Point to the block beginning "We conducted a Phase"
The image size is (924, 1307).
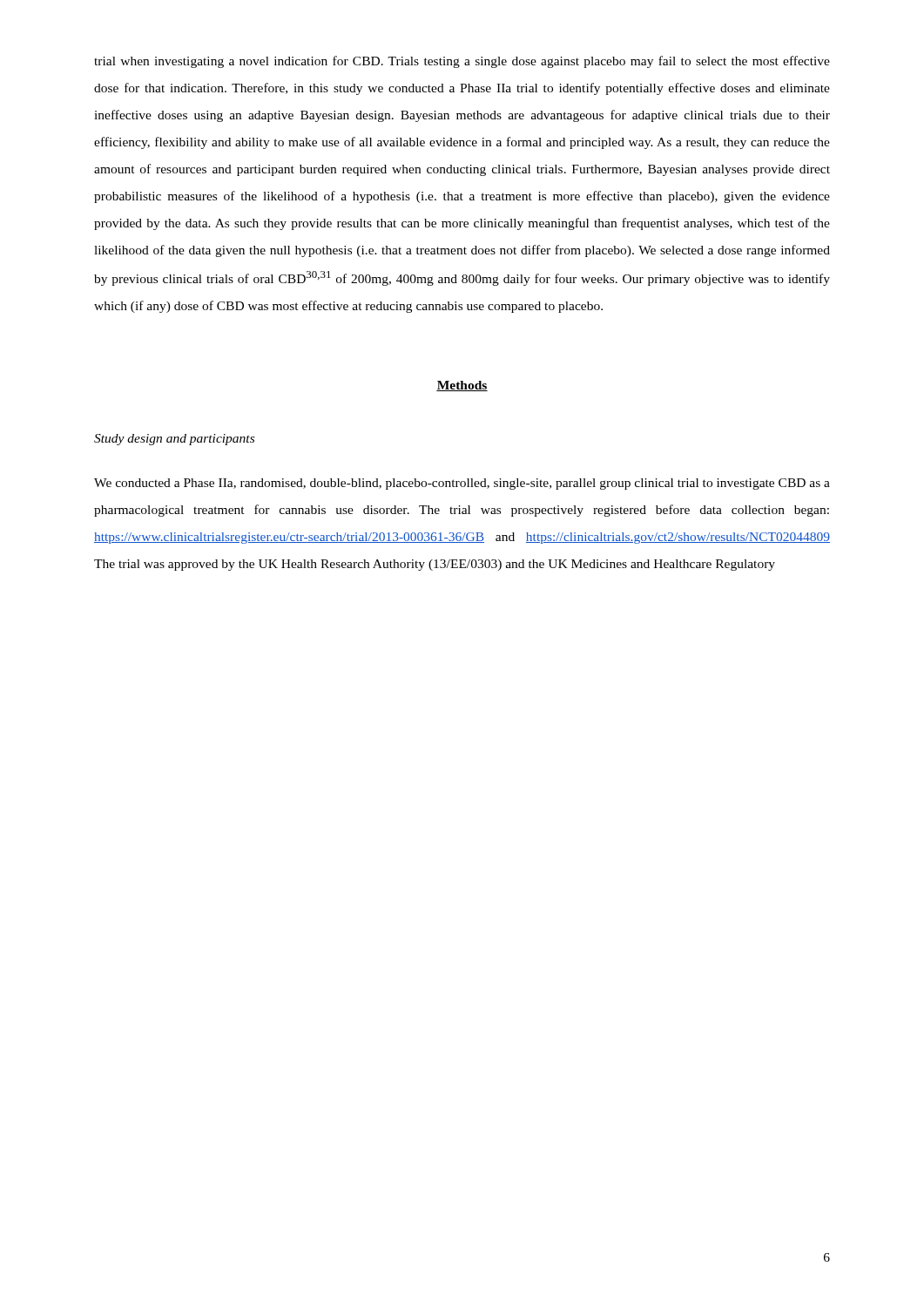462,523
